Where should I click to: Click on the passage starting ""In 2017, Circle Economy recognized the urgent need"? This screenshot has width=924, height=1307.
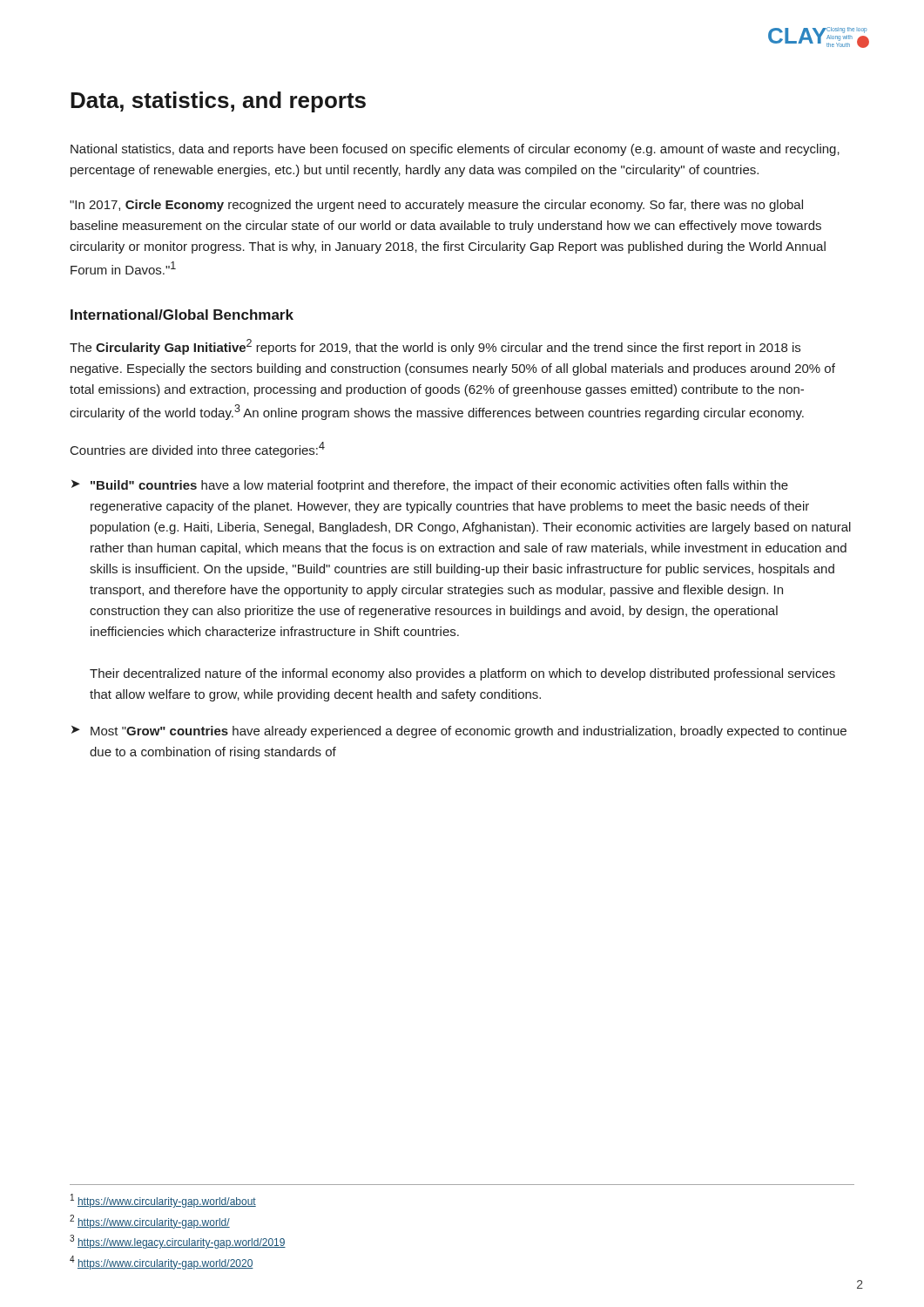[462, 237]
